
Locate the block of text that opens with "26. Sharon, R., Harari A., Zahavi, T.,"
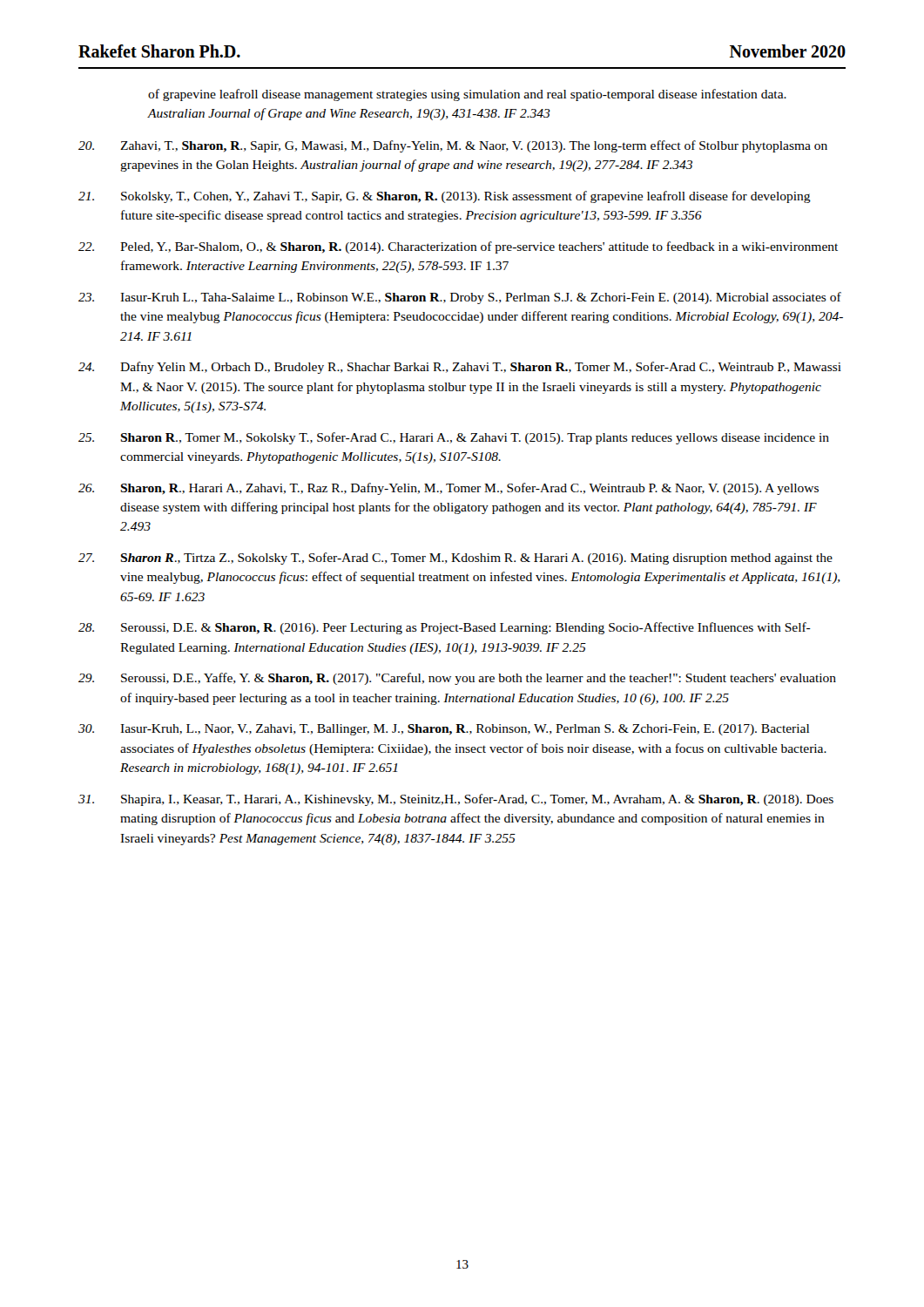462,507
